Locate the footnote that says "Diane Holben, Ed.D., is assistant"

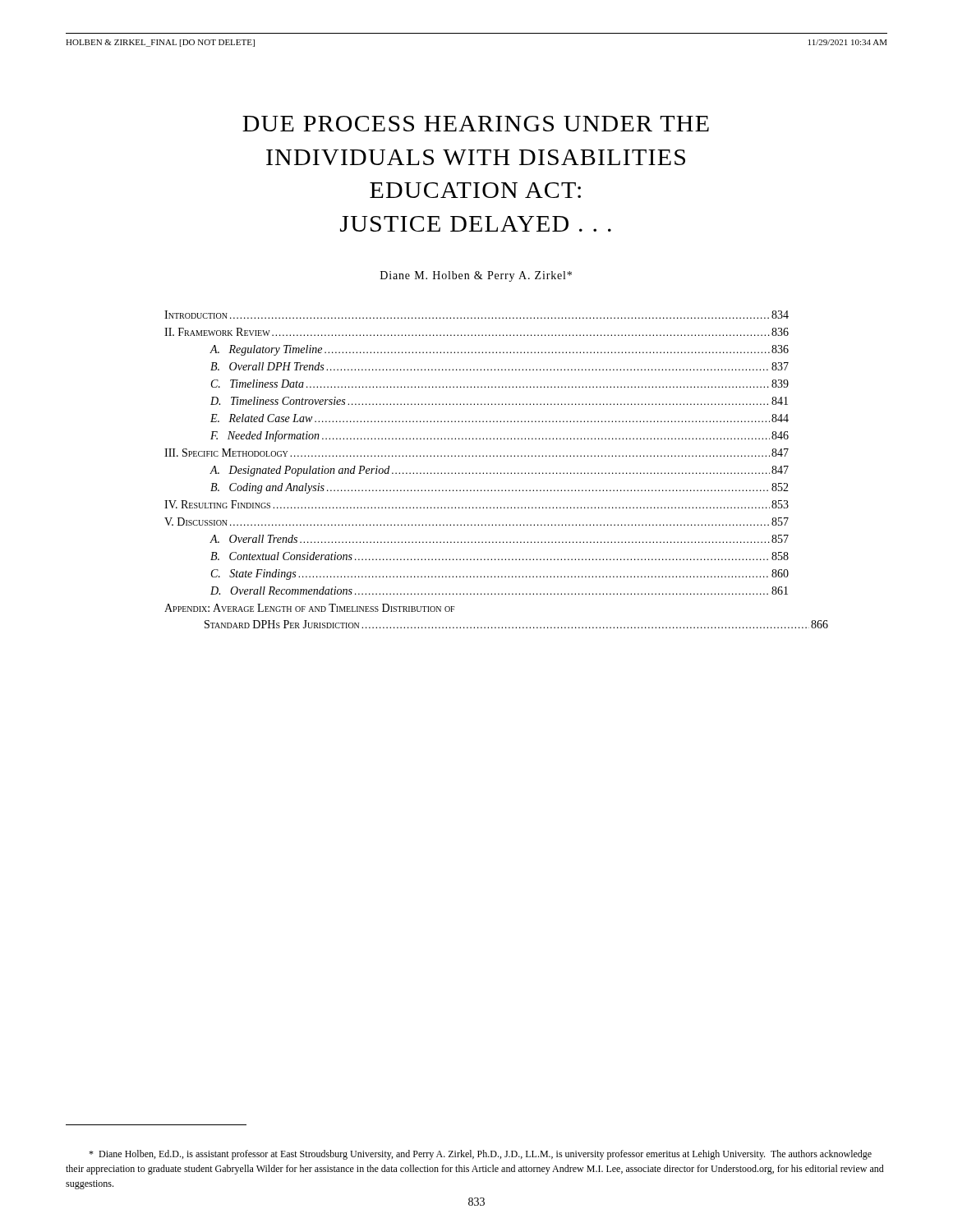tap(476, 1169)
